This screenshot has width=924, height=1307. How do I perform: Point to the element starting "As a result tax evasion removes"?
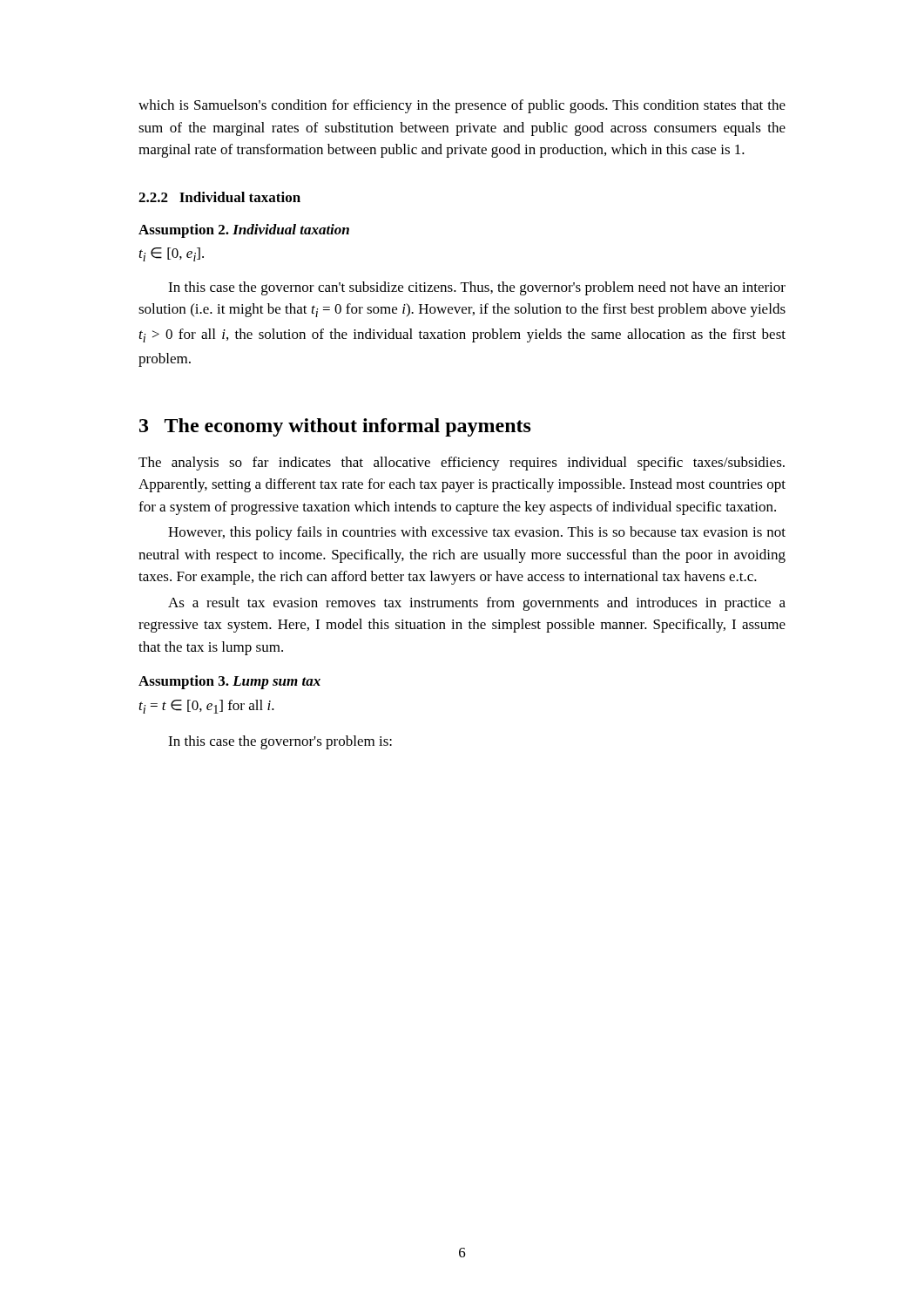pos(462,625)
